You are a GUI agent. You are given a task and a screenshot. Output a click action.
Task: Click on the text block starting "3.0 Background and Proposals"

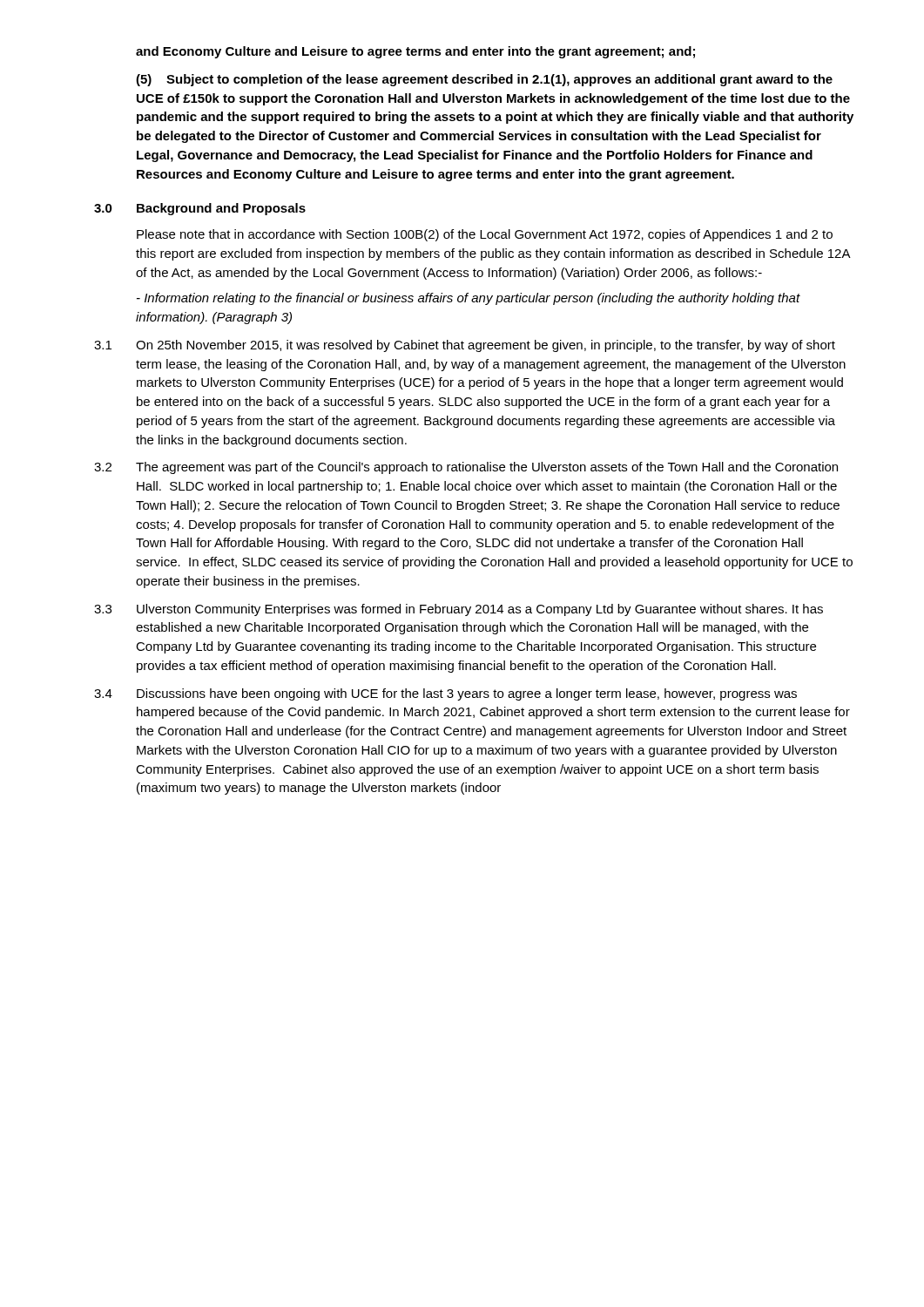click(200, 209)
